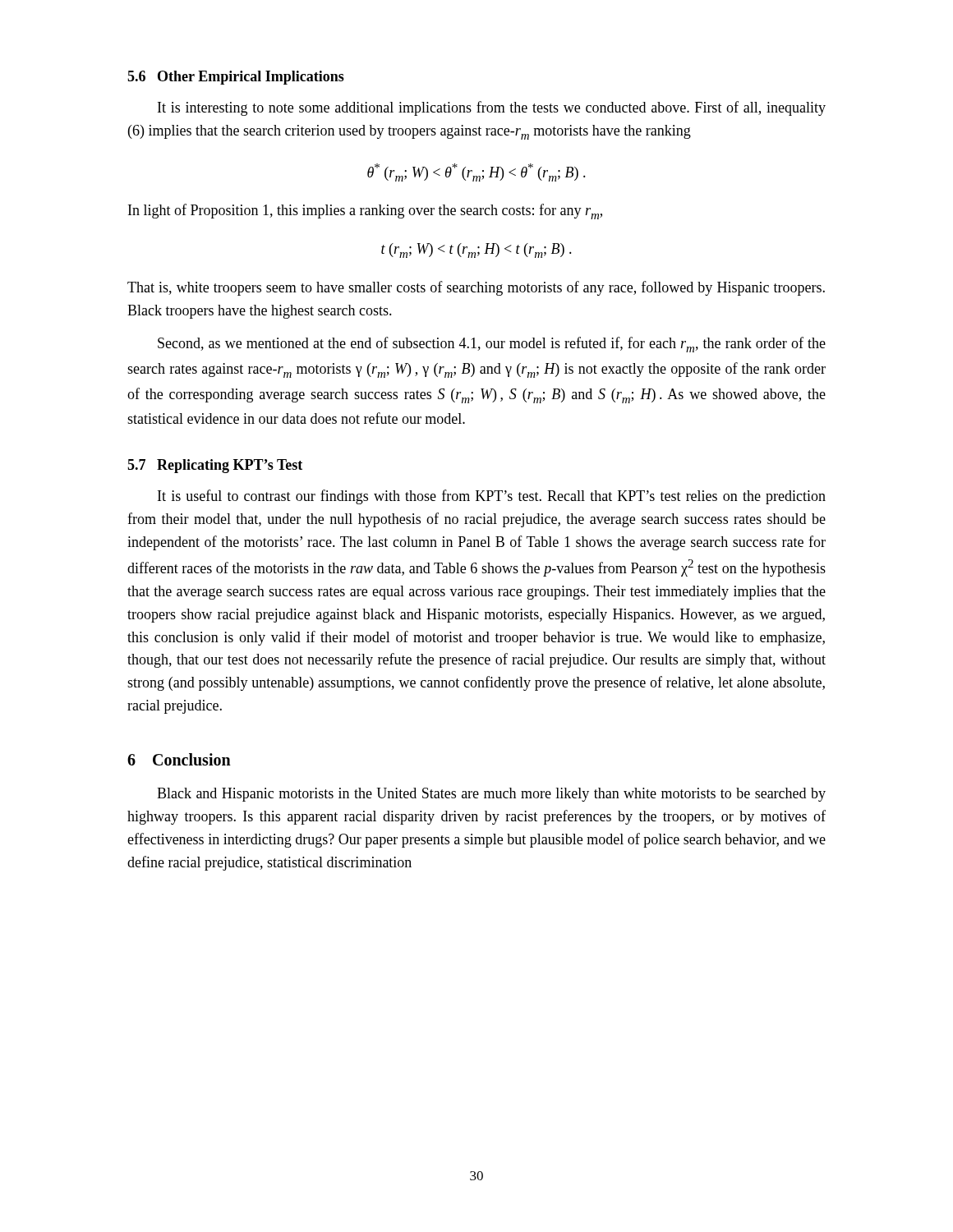
Task: Click on the text block containing "Second, as we mentioned at the end"
Action: click(x=476, y=382)
